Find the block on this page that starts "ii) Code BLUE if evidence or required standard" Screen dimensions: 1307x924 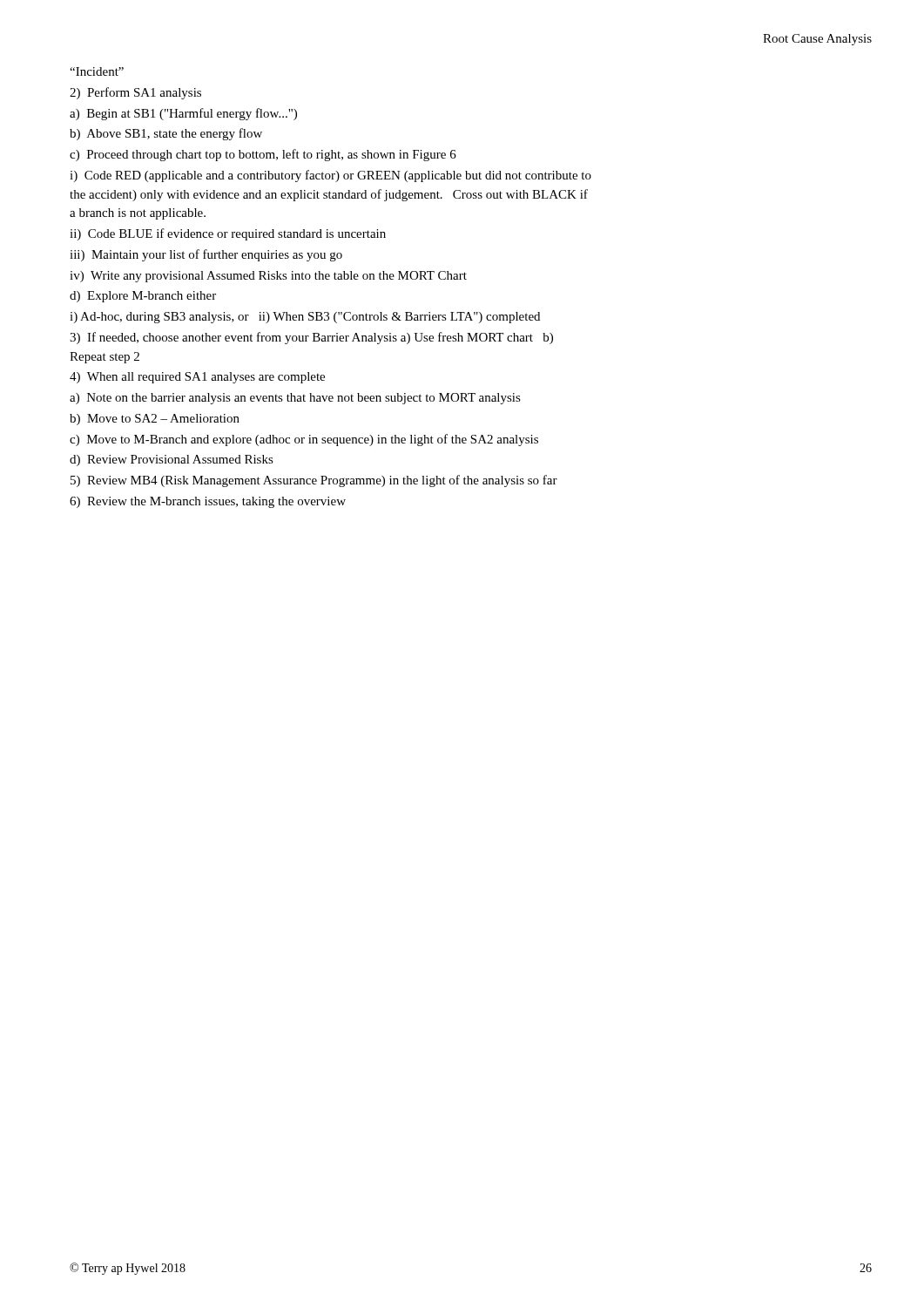(x=228, y=233)
